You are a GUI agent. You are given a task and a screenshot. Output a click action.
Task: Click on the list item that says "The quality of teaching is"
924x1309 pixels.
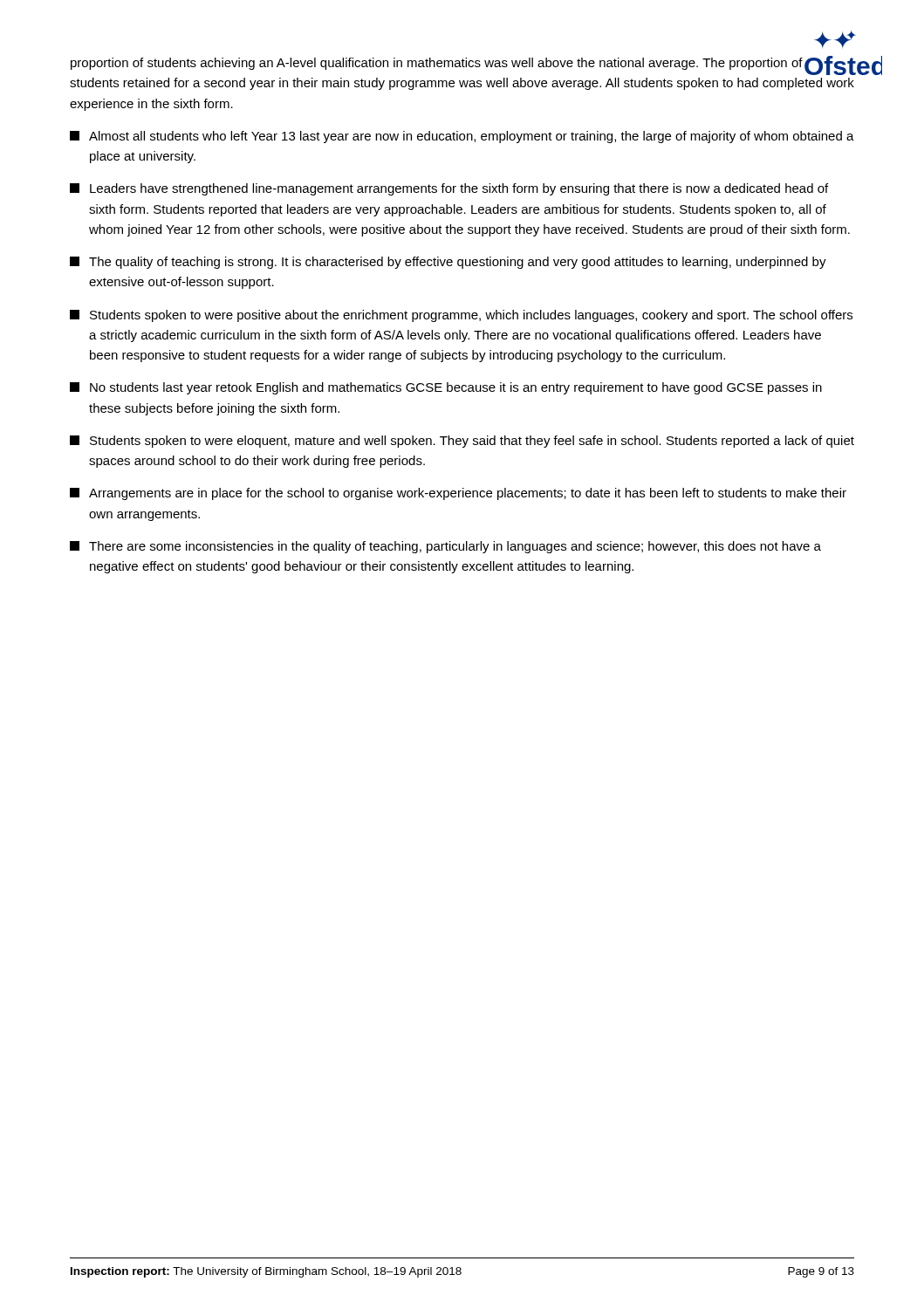click(462, 272)
